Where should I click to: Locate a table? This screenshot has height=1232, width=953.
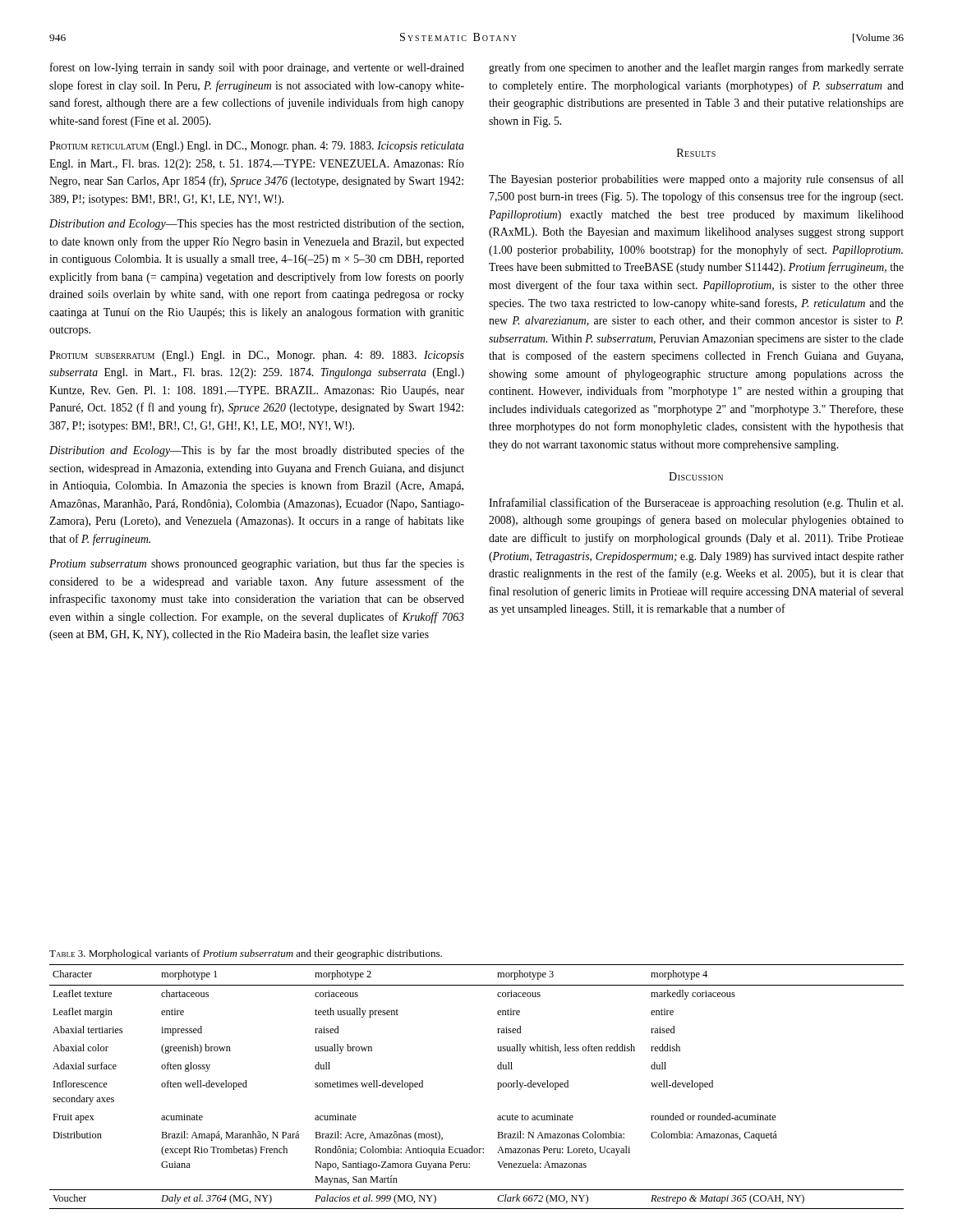(x=476, y=1087)
